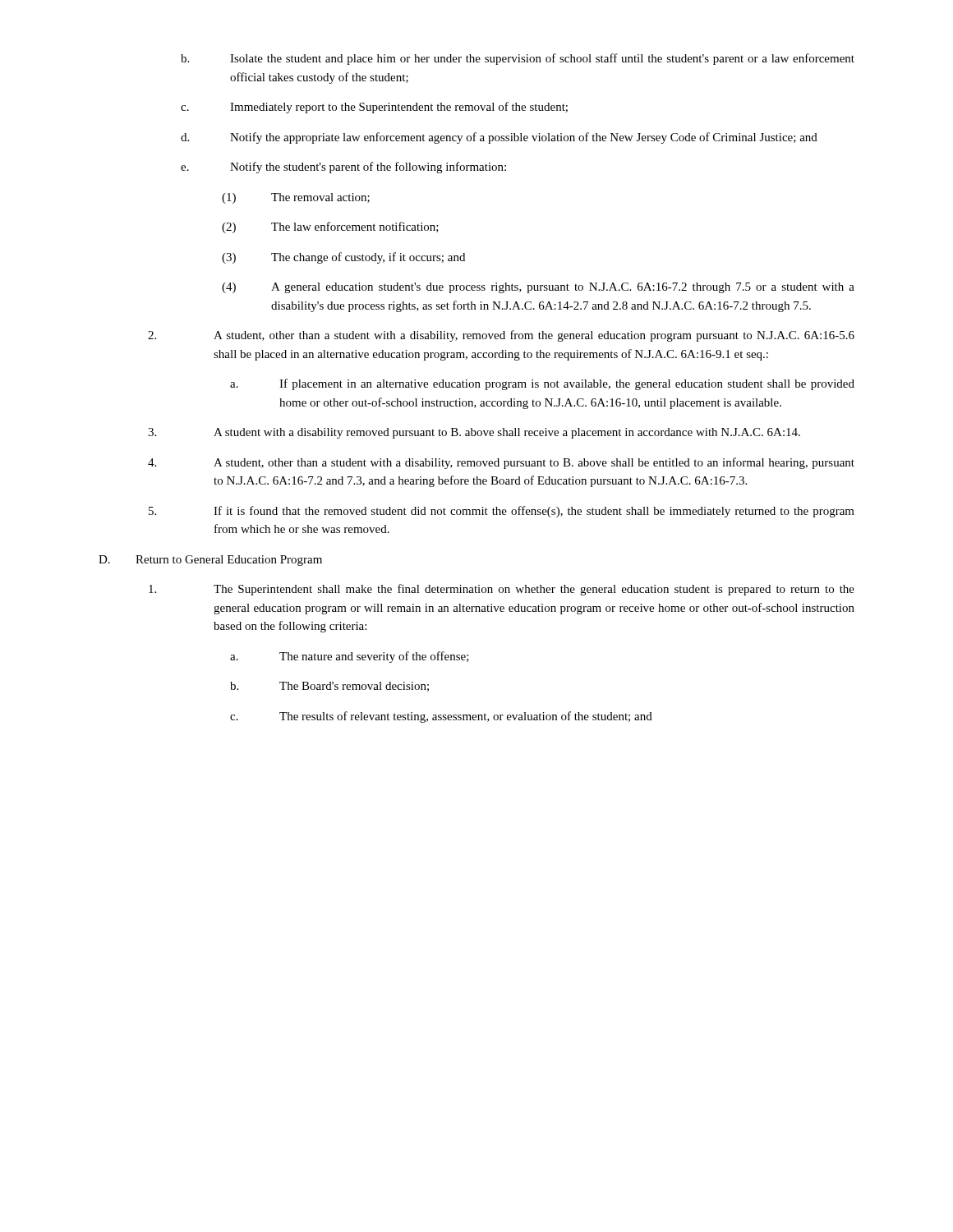Select the list item containing "b. The Board's removal decision;"
The image size is (953, 1232).
tap(329, 687)
